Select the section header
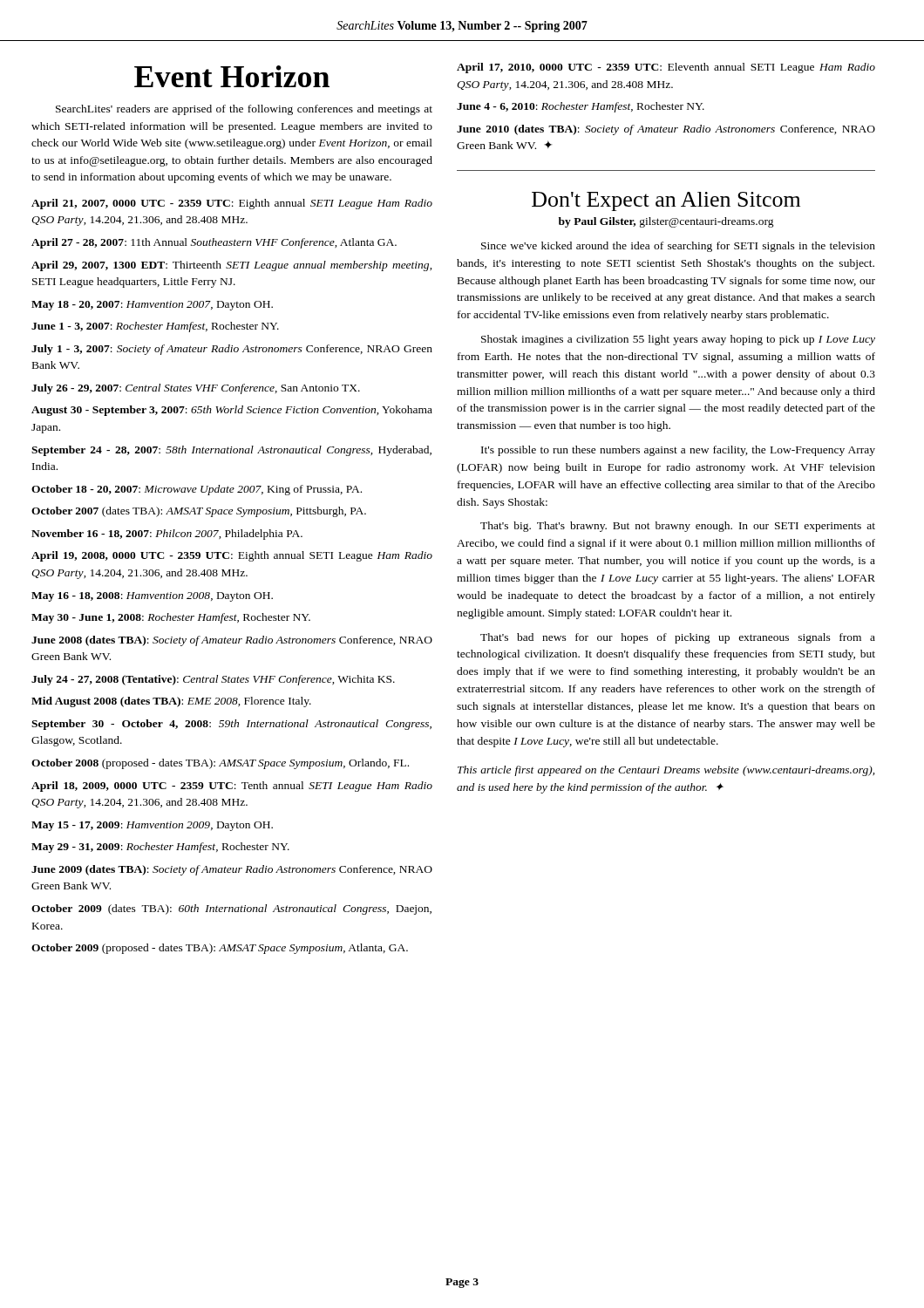The image size is (924, 1308). pyautogui.click(x=666, y=199)
